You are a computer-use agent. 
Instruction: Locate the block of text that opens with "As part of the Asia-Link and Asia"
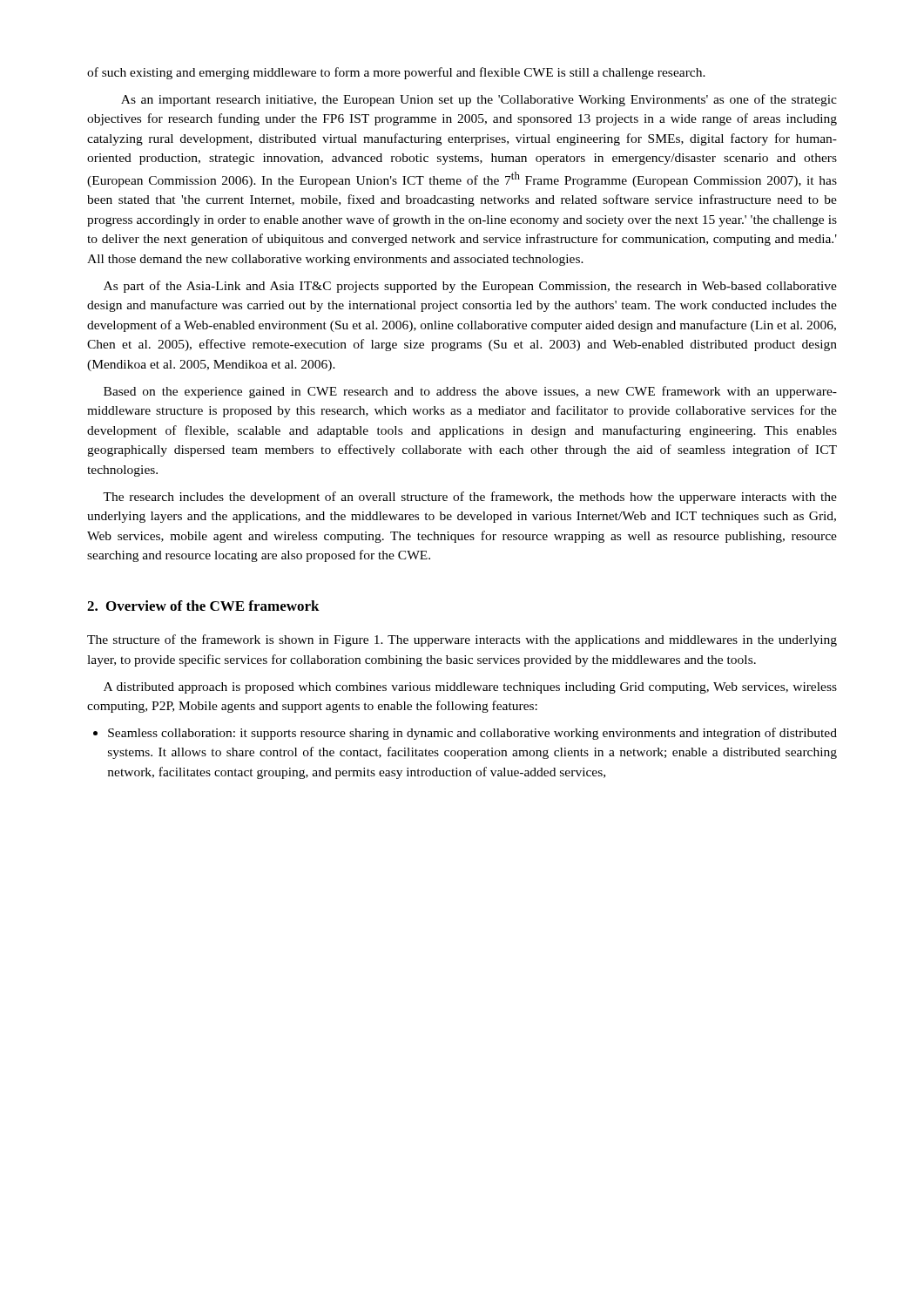point(462,324)
